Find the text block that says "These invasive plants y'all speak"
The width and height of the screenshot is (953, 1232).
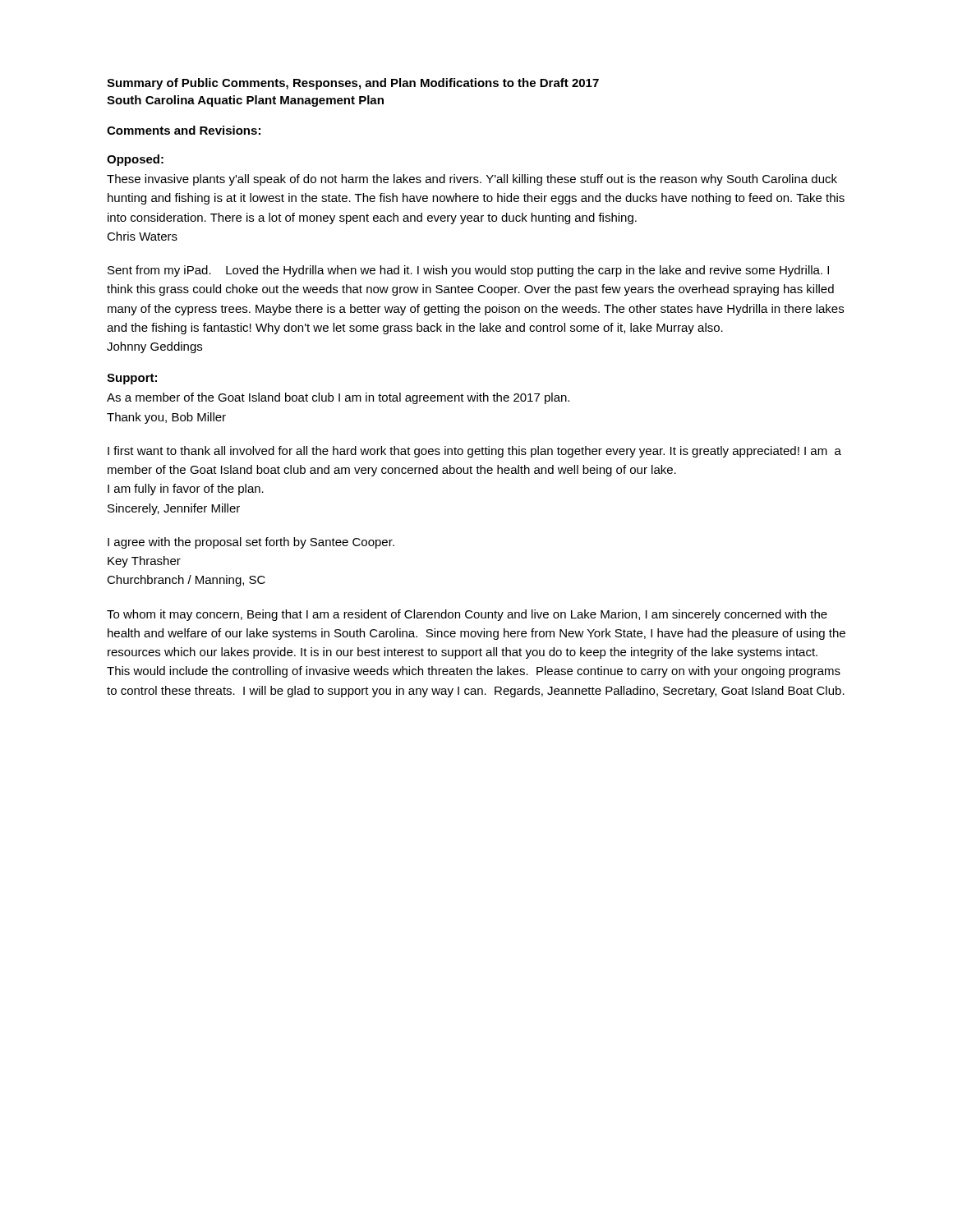pyautogui.click(x=476, y=207)
